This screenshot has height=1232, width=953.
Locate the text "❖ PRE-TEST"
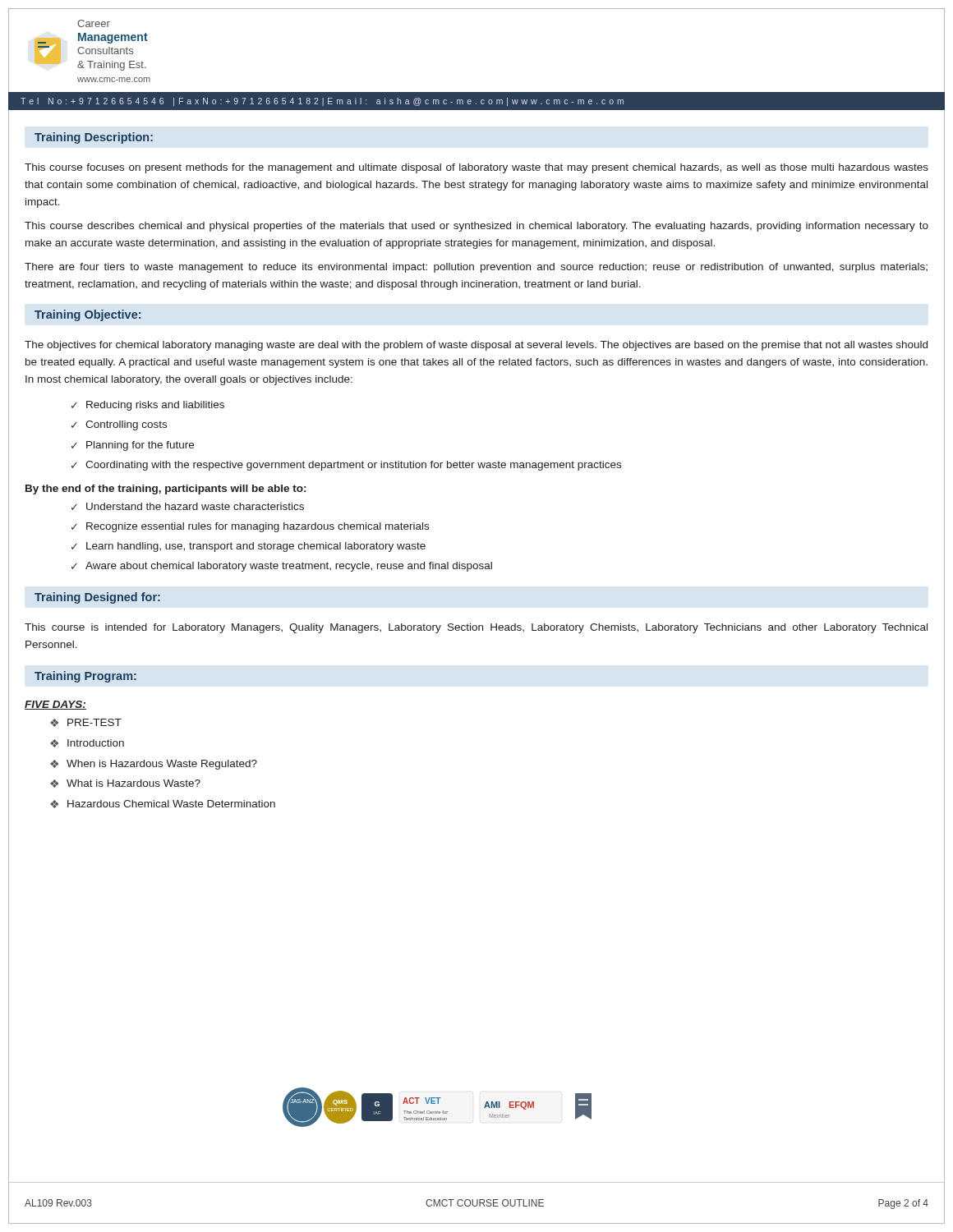click(85, 724)
